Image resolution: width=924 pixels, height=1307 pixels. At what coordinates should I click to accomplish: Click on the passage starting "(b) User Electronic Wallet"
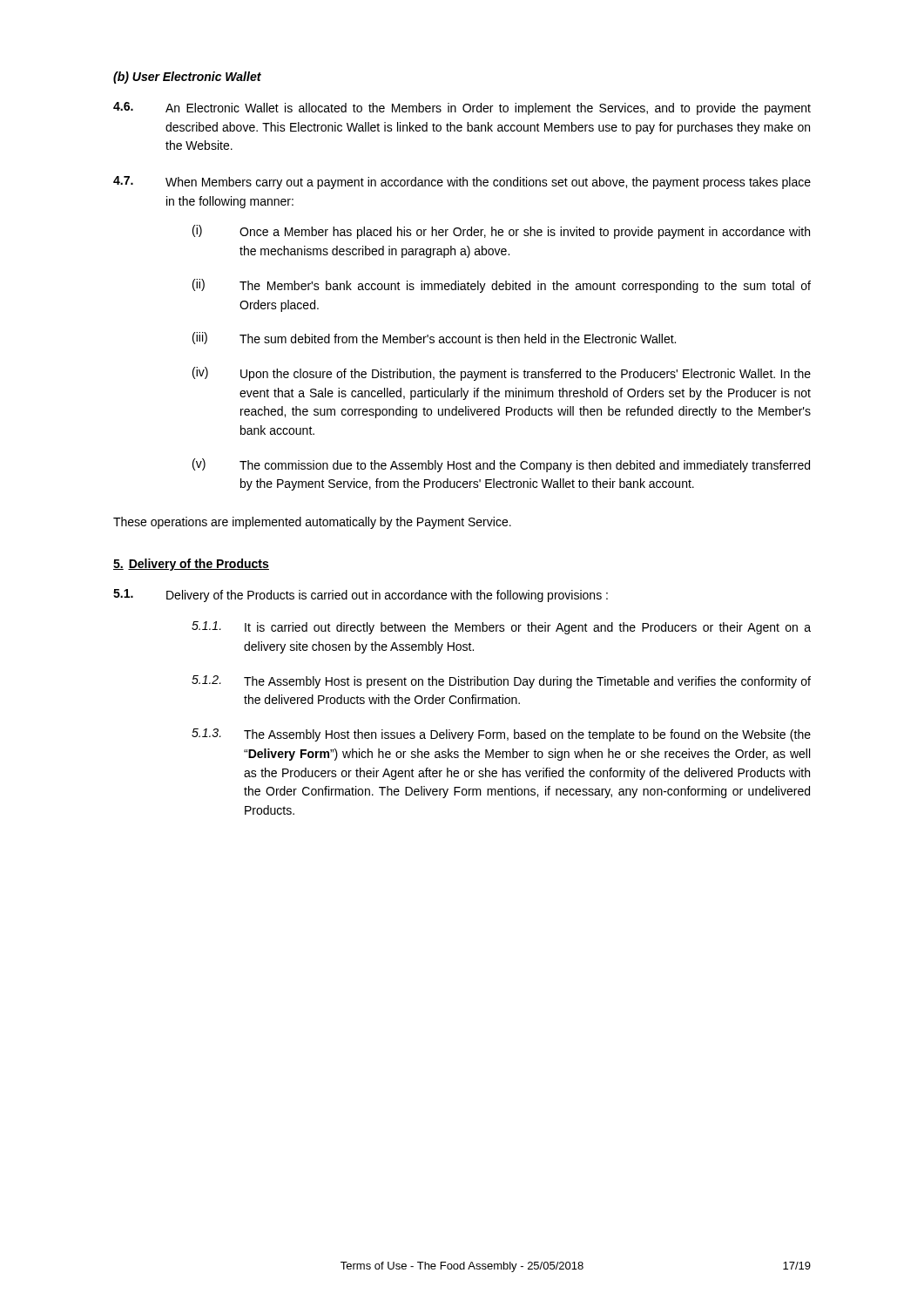click(x=187, y=77)
